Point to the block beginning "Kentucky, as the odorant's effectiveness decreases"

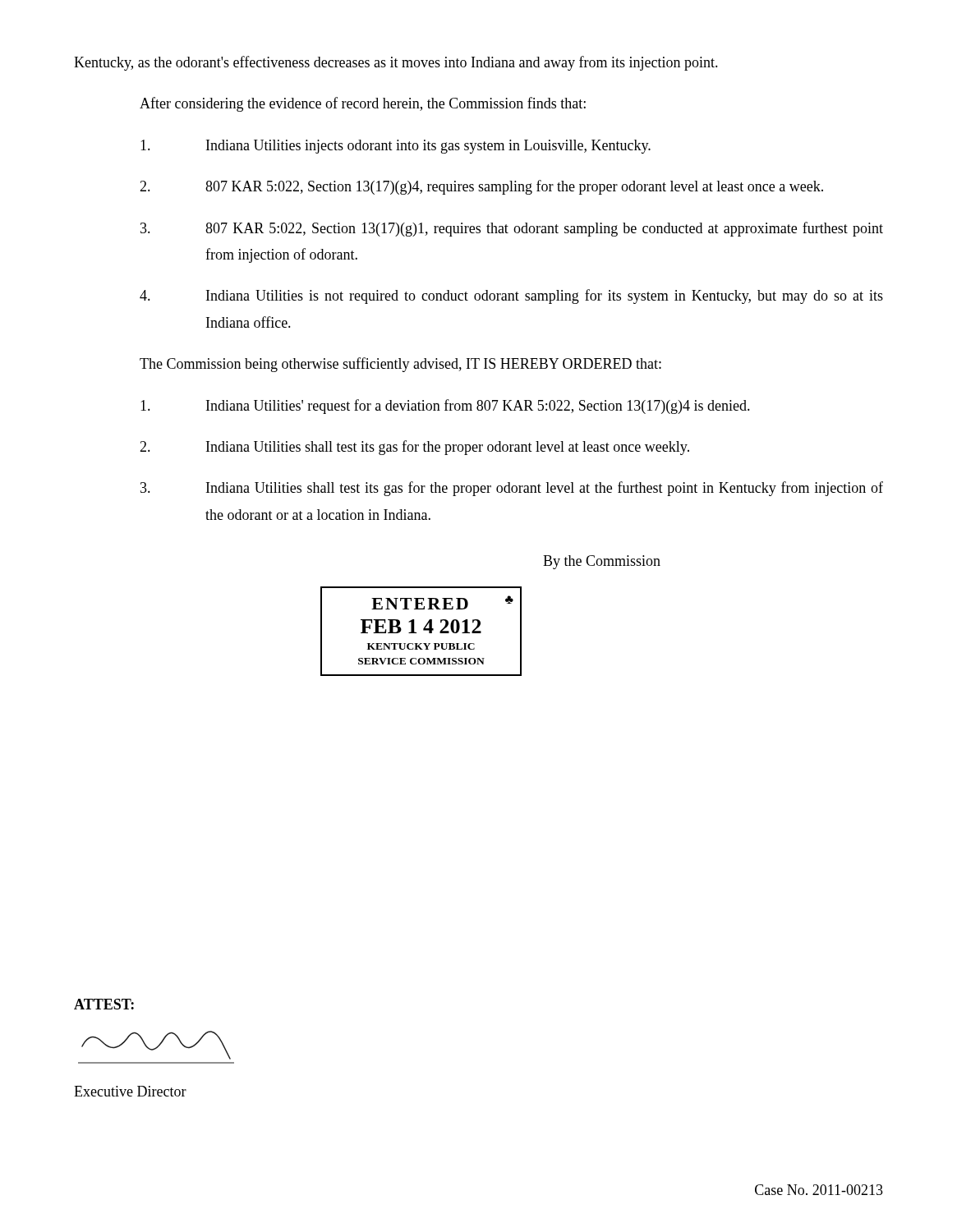396,62
